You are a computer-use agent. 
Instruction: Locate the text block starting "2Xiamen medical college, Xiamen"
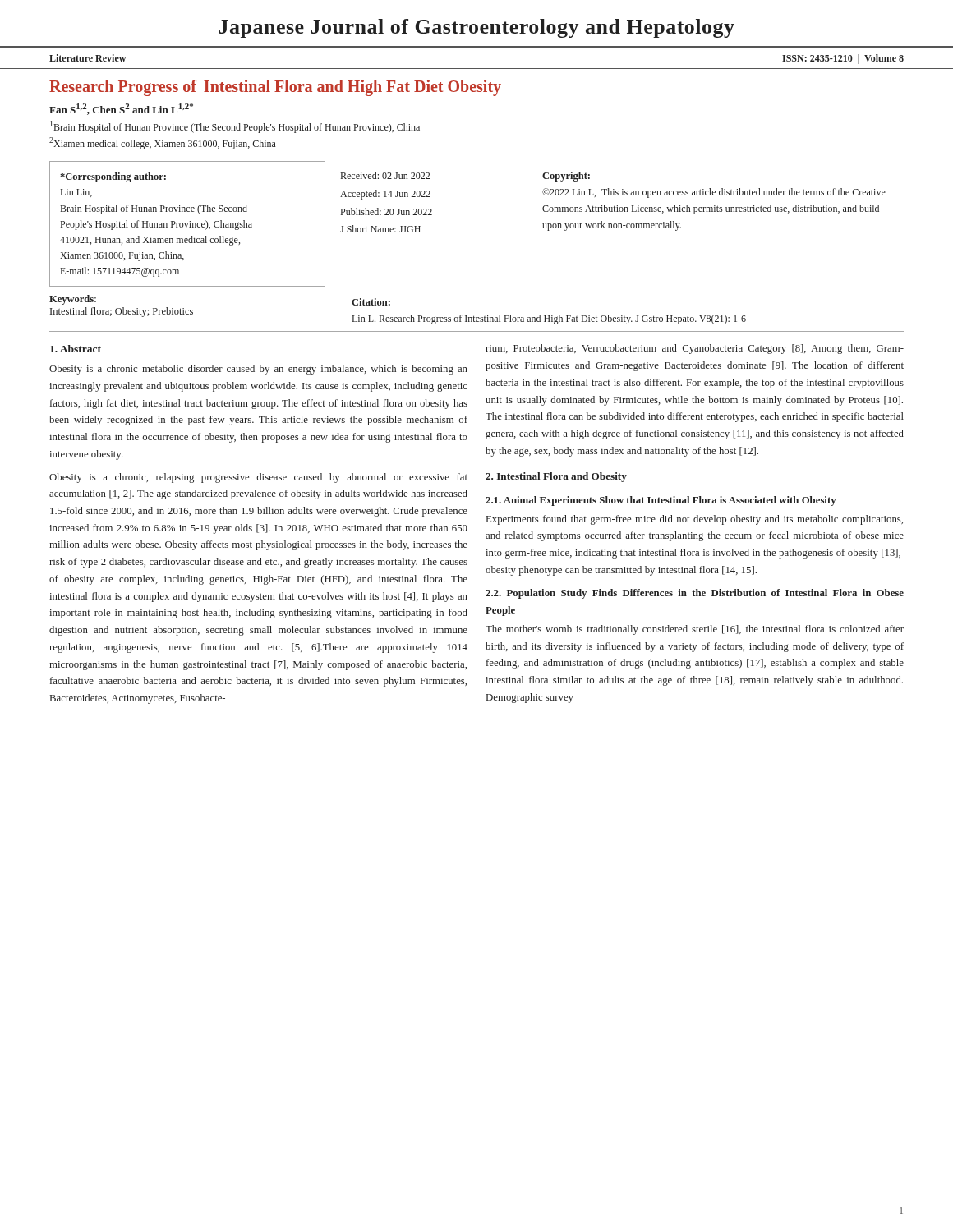(x=163, y=143)
